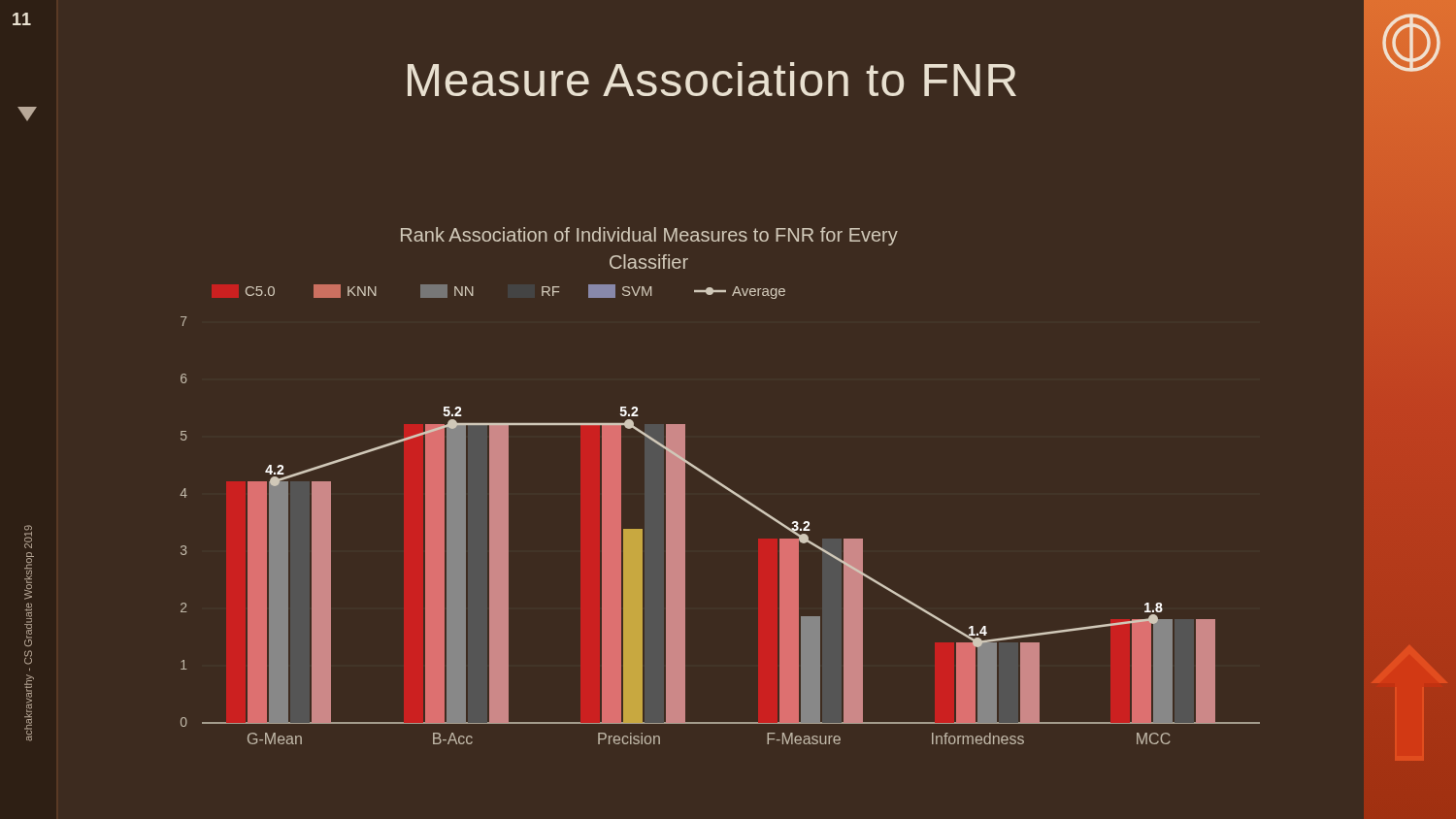
Task: Locate the grouped bar chart
Action: pyautogui.click(x=716, y=529)
